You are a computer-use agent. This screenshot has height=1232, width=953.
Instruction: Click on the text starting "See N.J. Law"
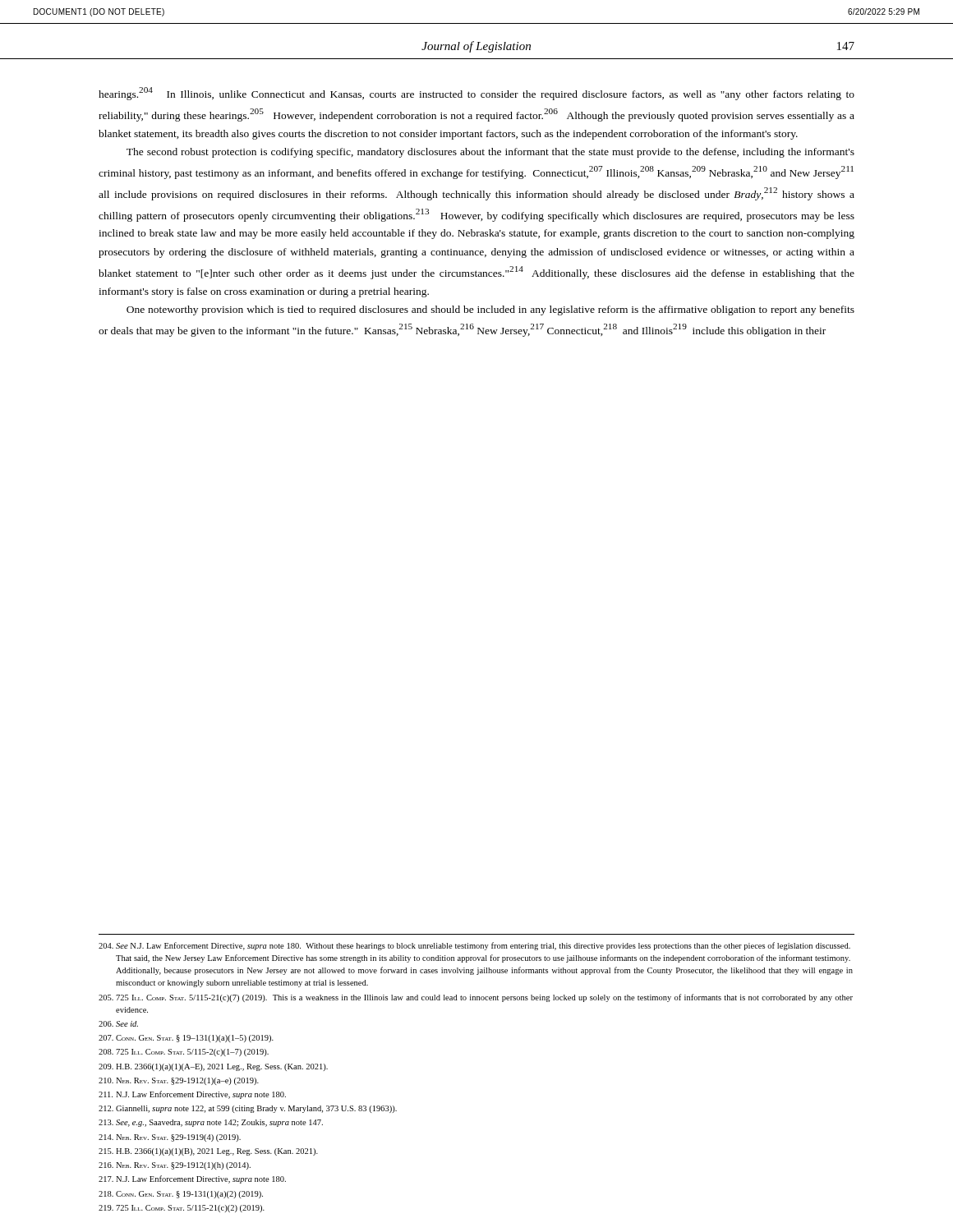(476, 964)
